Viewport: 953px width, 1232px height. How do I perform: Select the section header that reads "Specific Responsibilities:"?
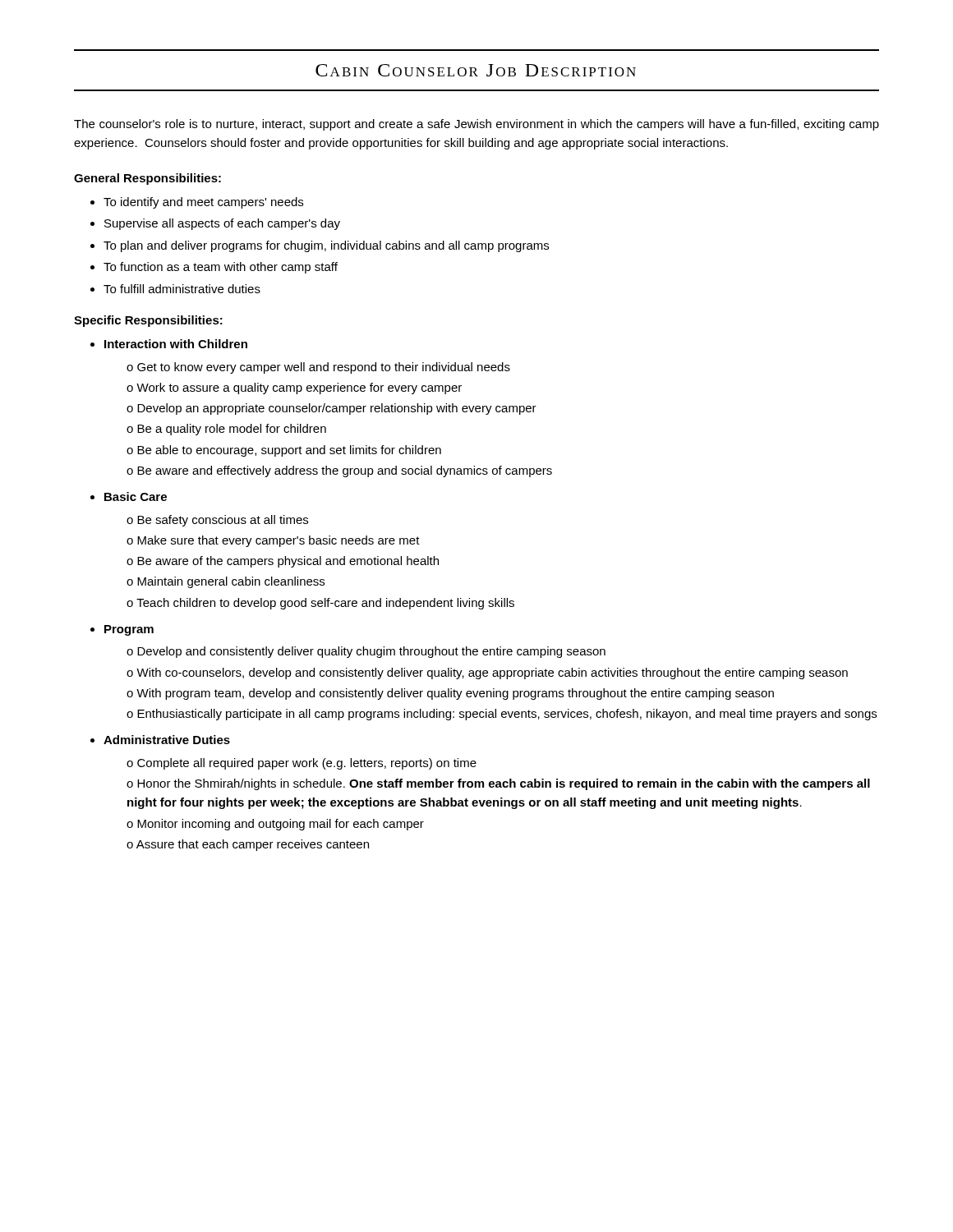tap(149, 320)
